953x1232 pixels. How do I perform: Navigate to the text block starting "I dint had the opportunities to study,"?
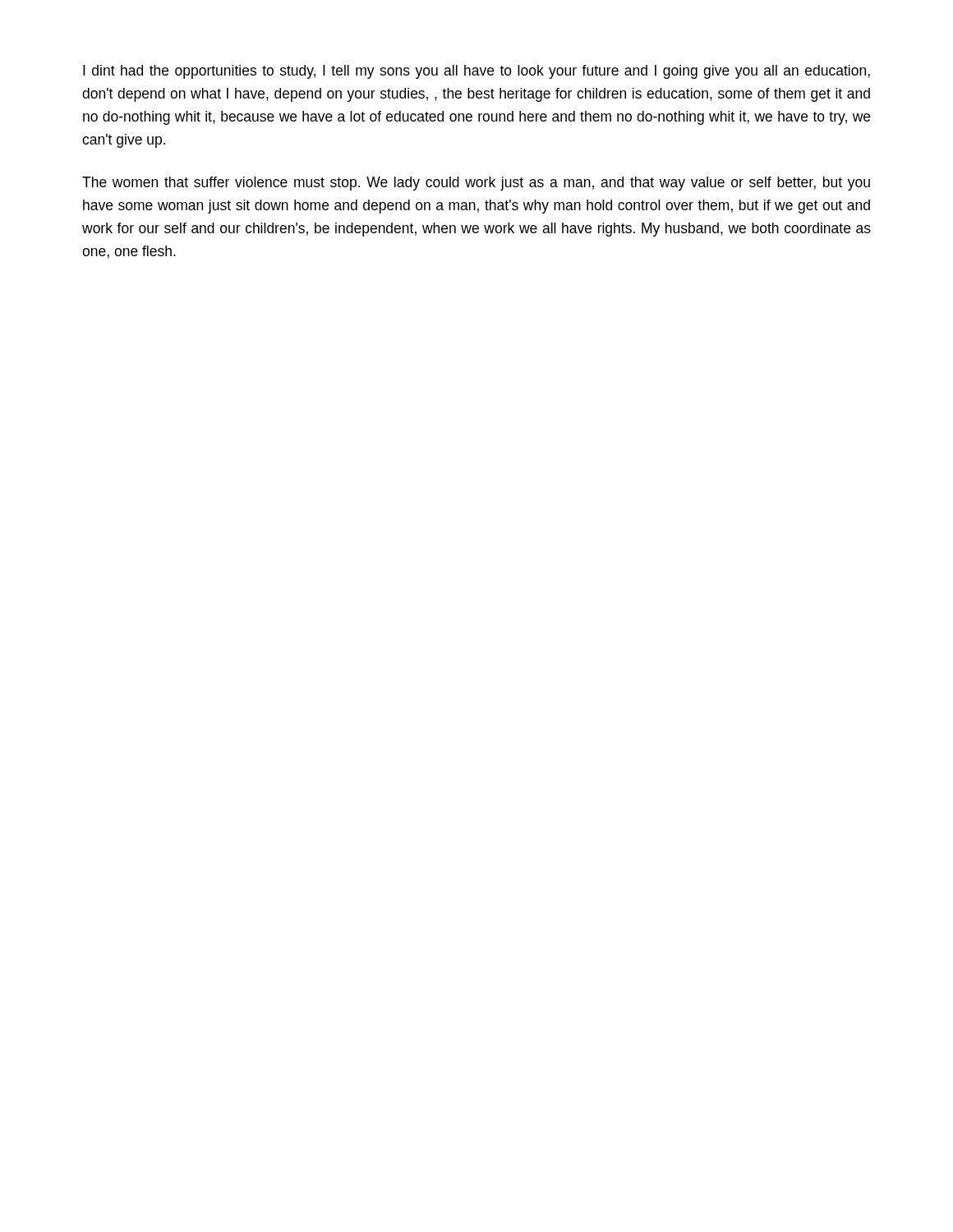(x=476, y=105)
